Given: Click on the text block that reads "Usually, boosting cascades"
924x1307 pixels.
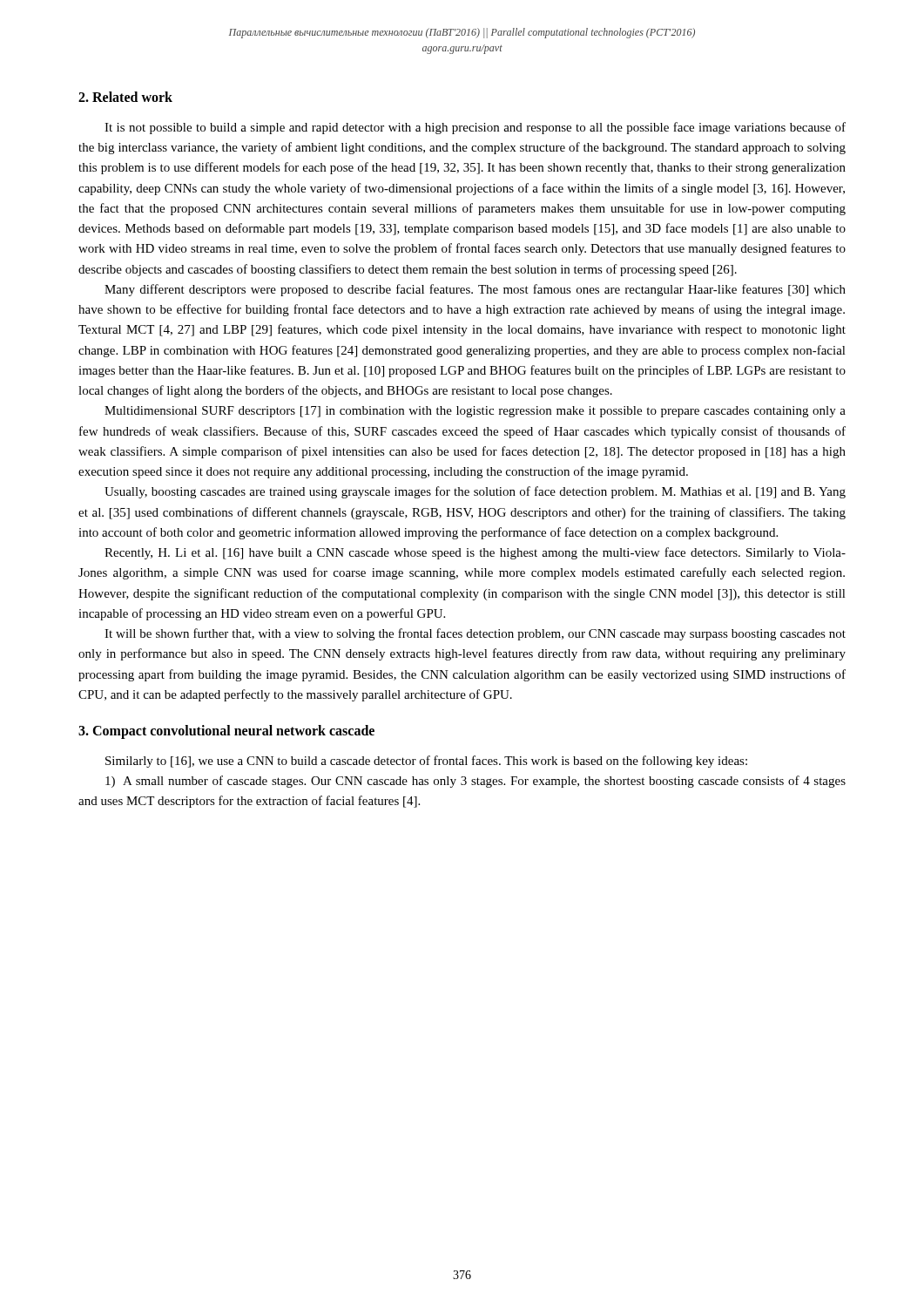Looking at the screenshot, I should pyautogui.click(x=462, y=512).
